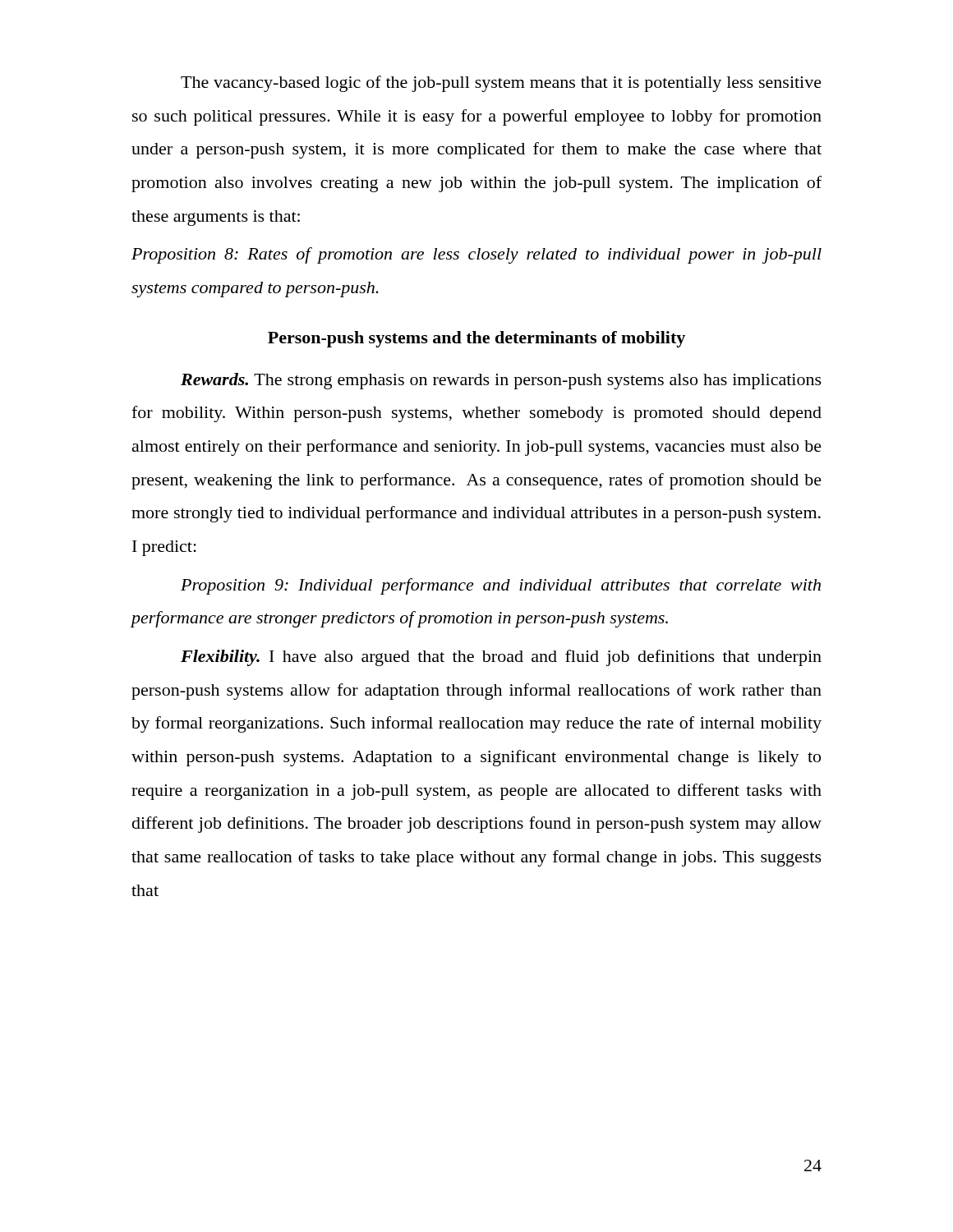
Task: Locate the block of text that opens with "Rewards. The strong"
Action: click(476, 463)
